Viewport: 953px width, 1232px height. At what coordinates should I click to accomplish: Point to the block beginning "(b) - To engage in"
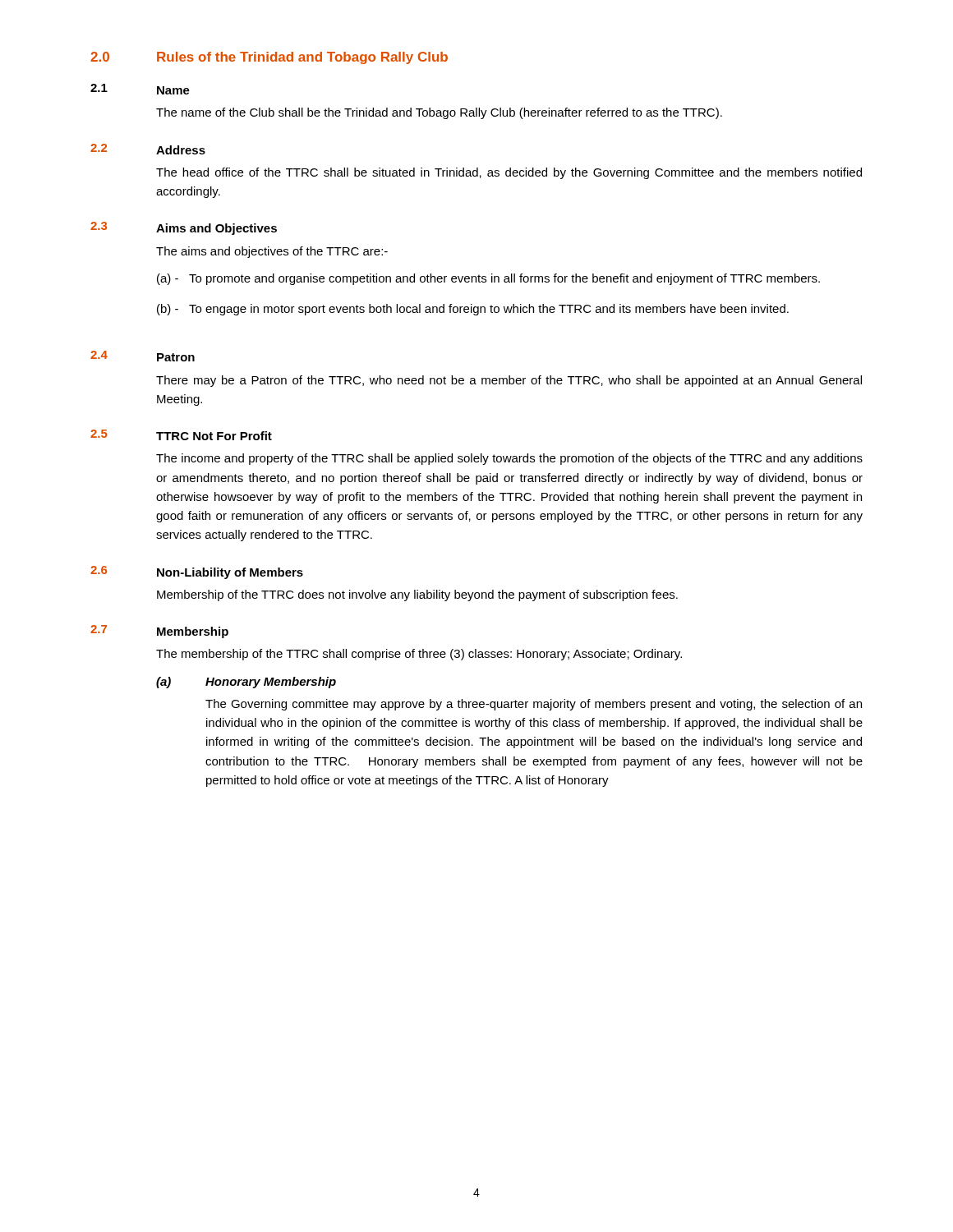pos(509,309)
